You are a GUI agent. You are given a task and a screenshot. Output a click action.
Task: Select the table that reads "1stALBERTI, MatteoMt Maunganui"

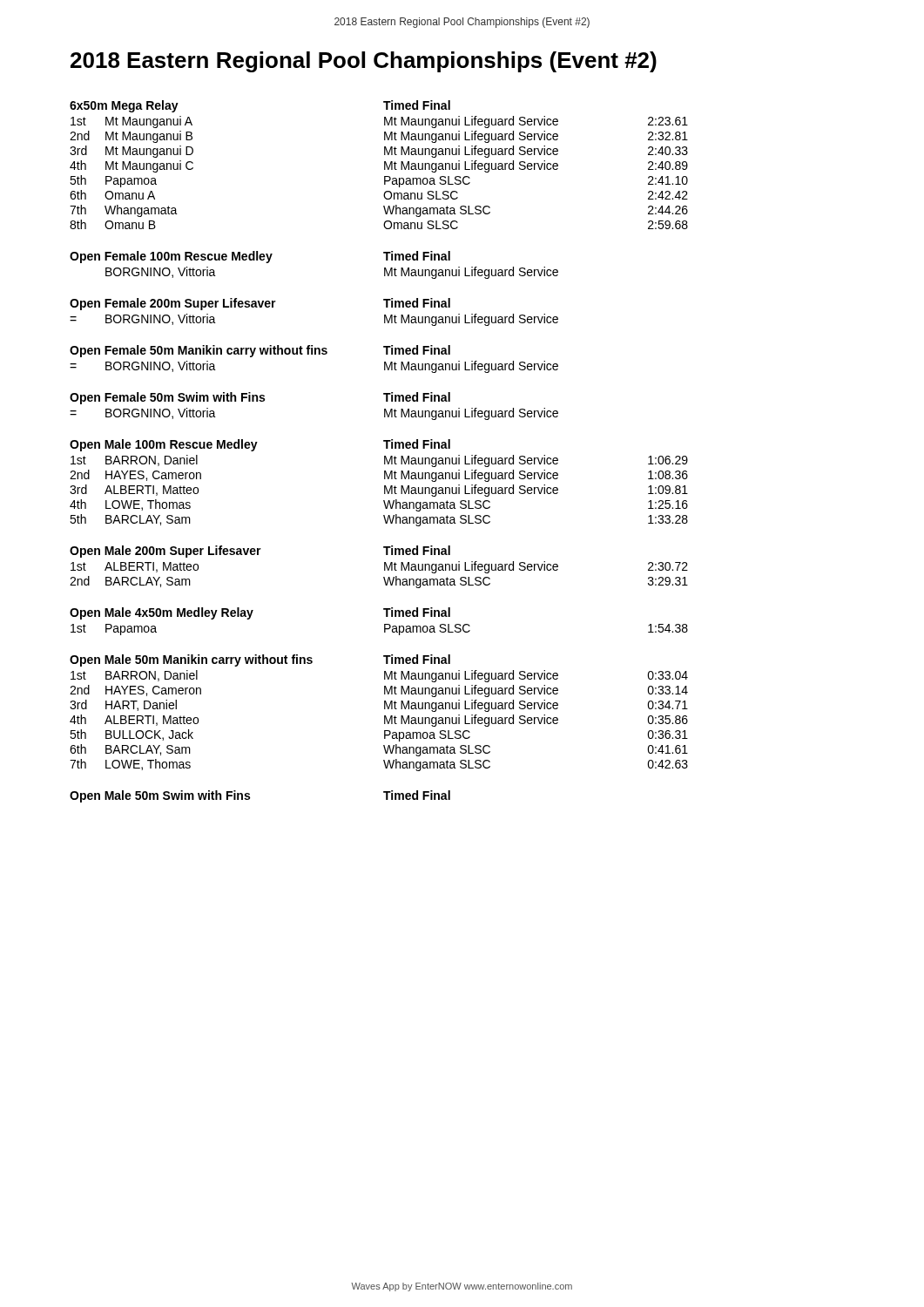pos(462,574)
